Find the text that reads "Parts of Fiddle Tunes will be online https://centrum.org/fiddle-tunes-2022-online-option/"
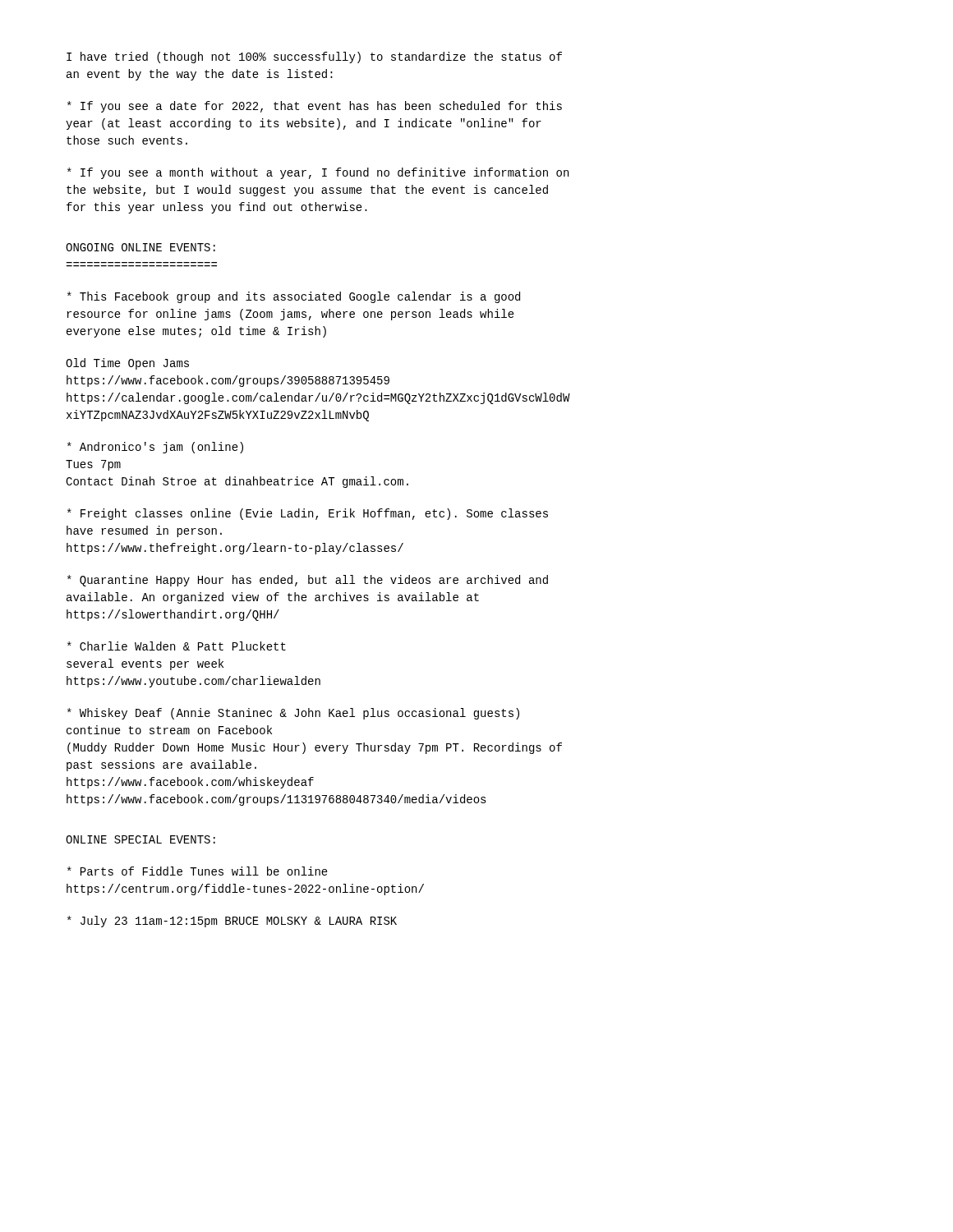 [x=245, y=881]
